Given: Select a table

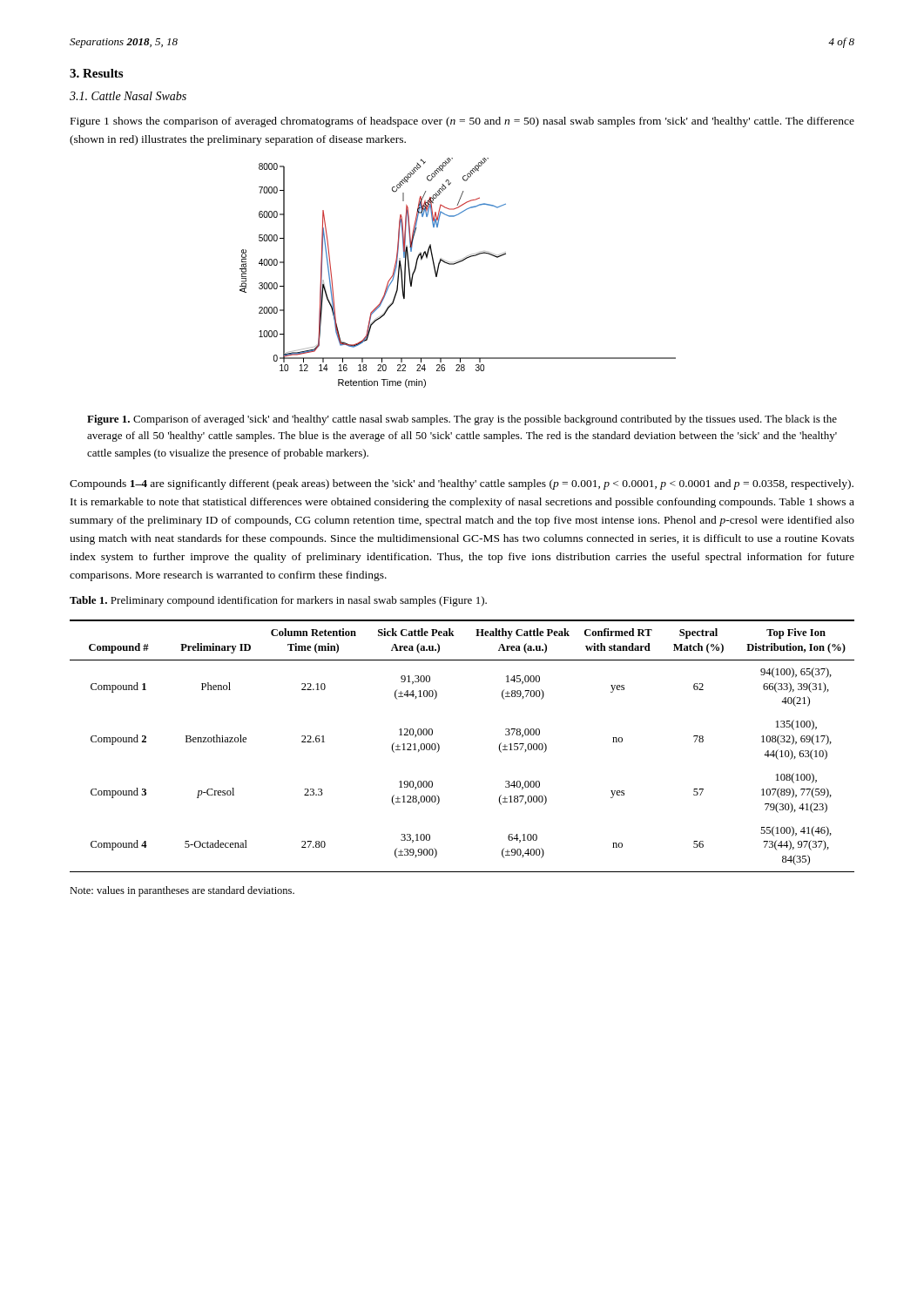Looking at the screenshot, I should (462, 746).
